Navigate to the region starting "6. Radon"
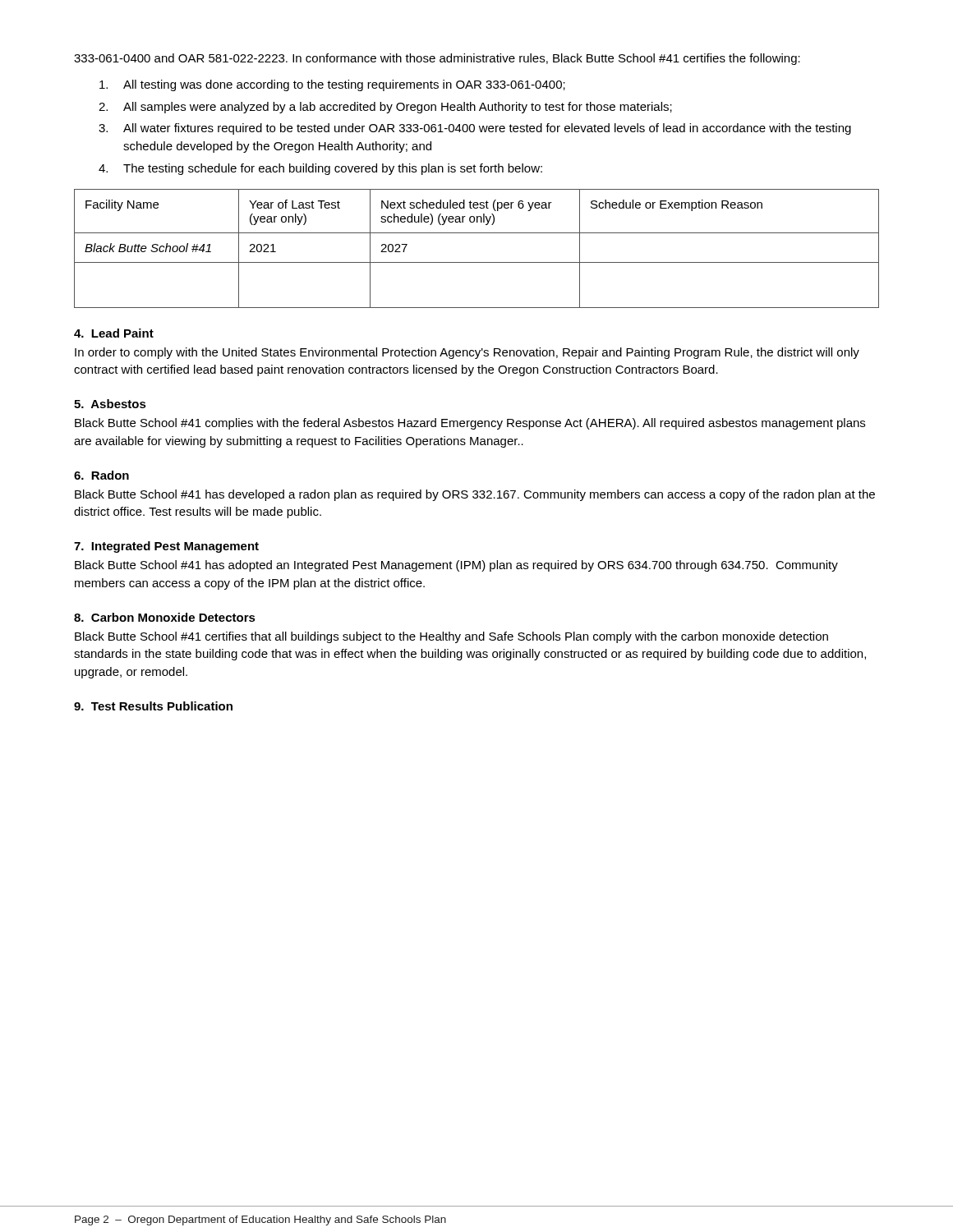Image resolution: width=953 pixels, height=1232 pixels. coord(102,475)
